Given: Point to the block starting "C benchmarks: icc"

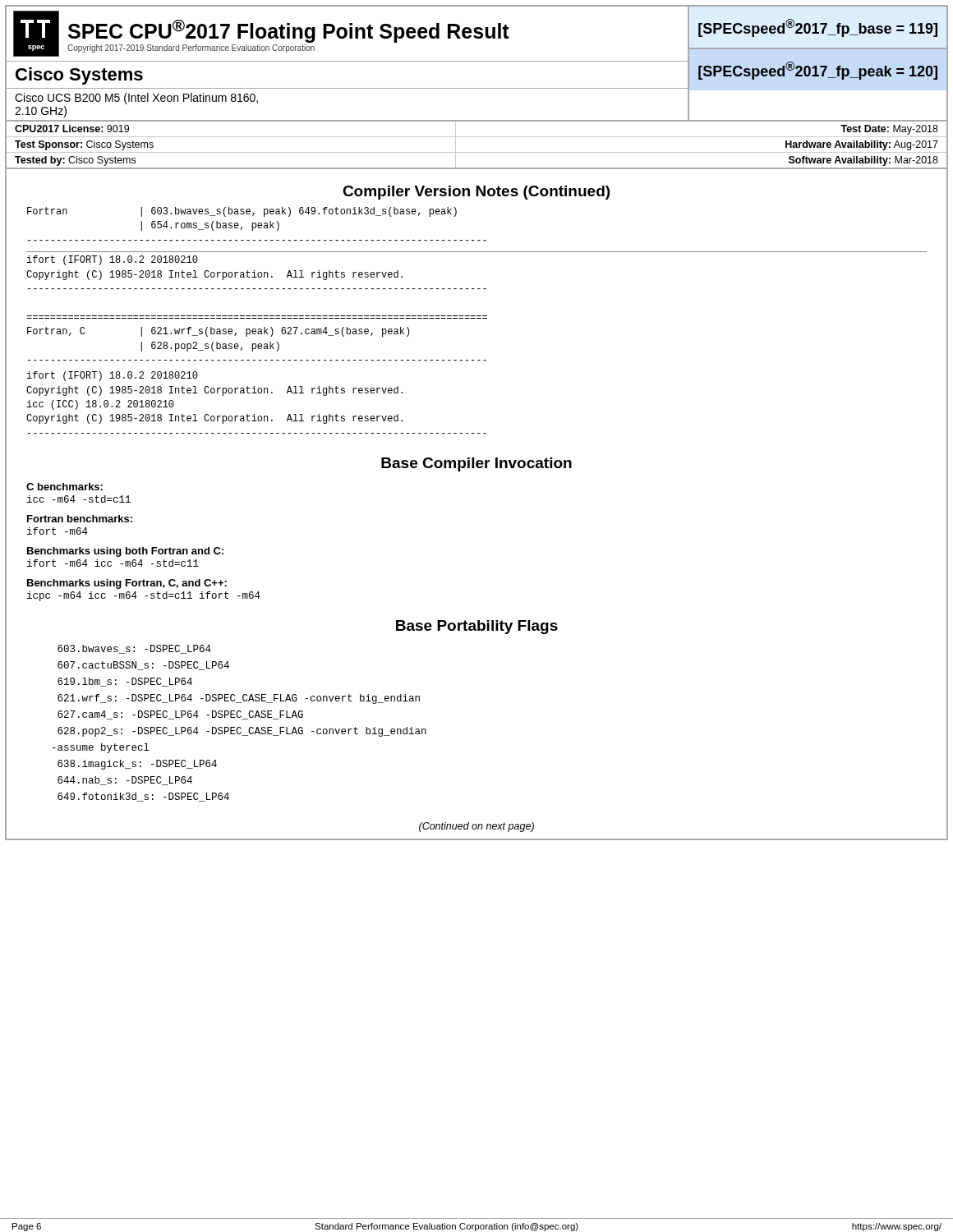Looking at the screenshot, I should 79,493.
